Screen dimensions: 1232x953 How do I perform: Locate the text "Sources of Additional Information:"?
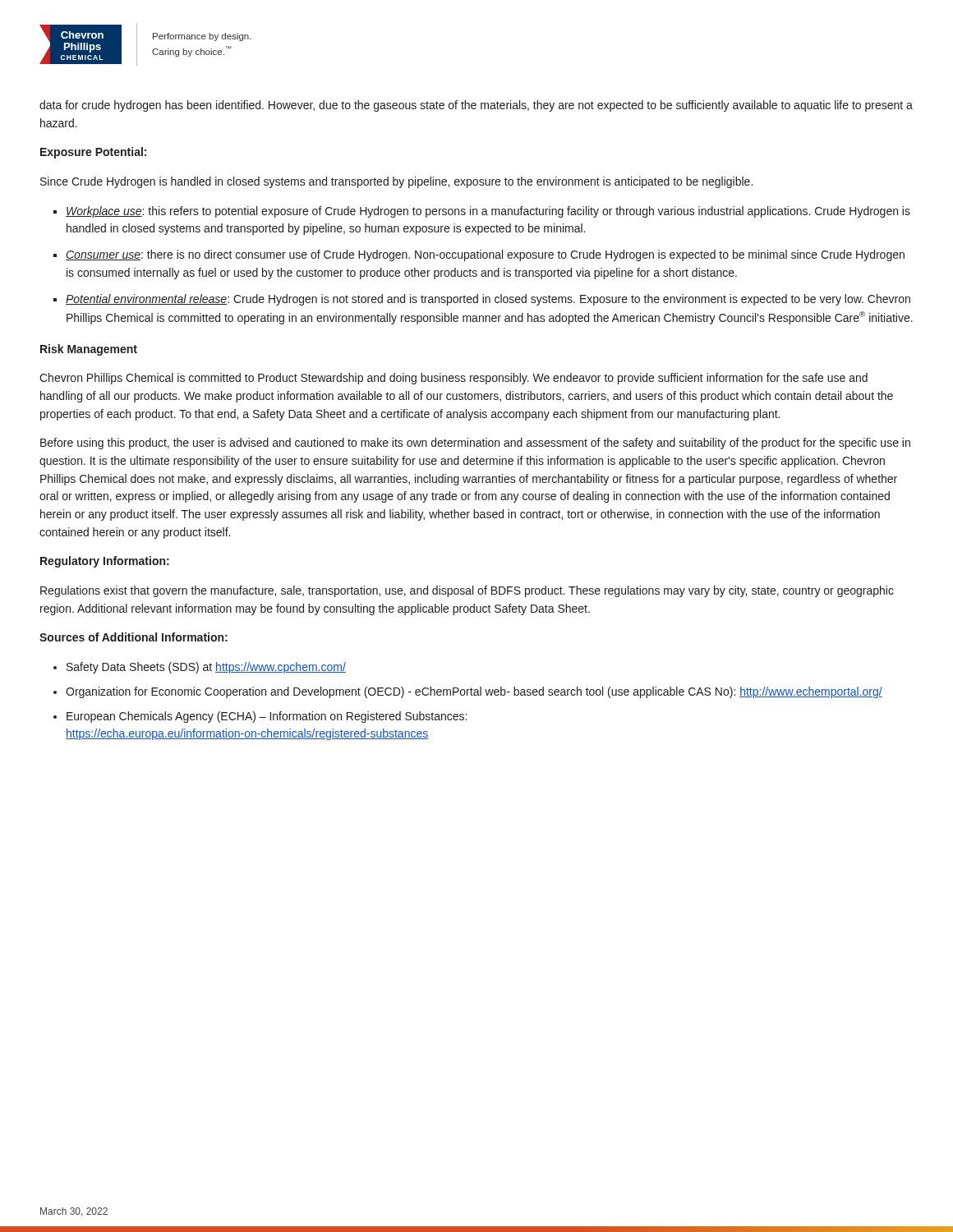tap(134, 637)
